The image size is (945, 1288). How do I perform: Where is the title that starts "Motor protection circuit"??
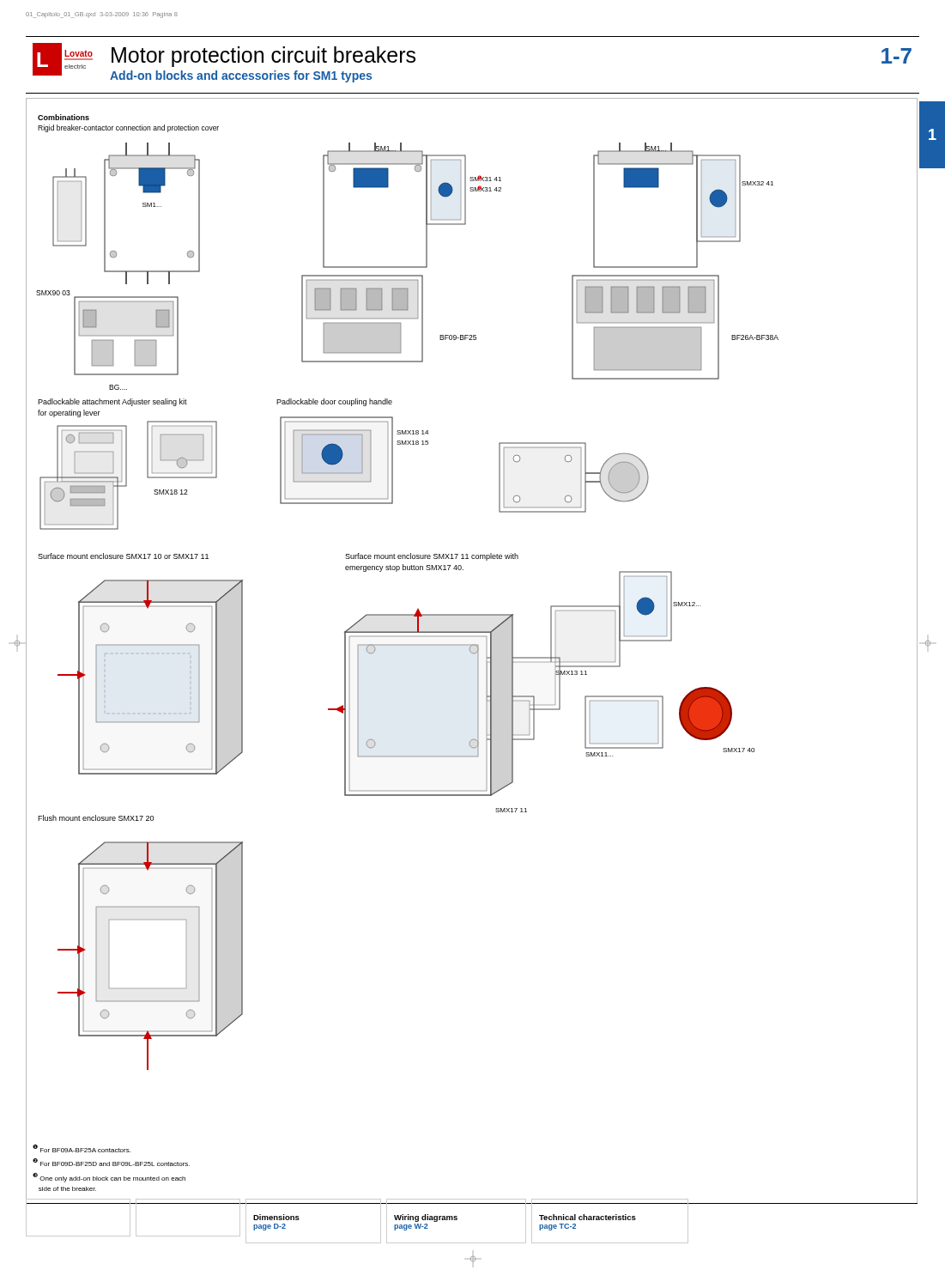pyautogui.click(x=263, y=55)
